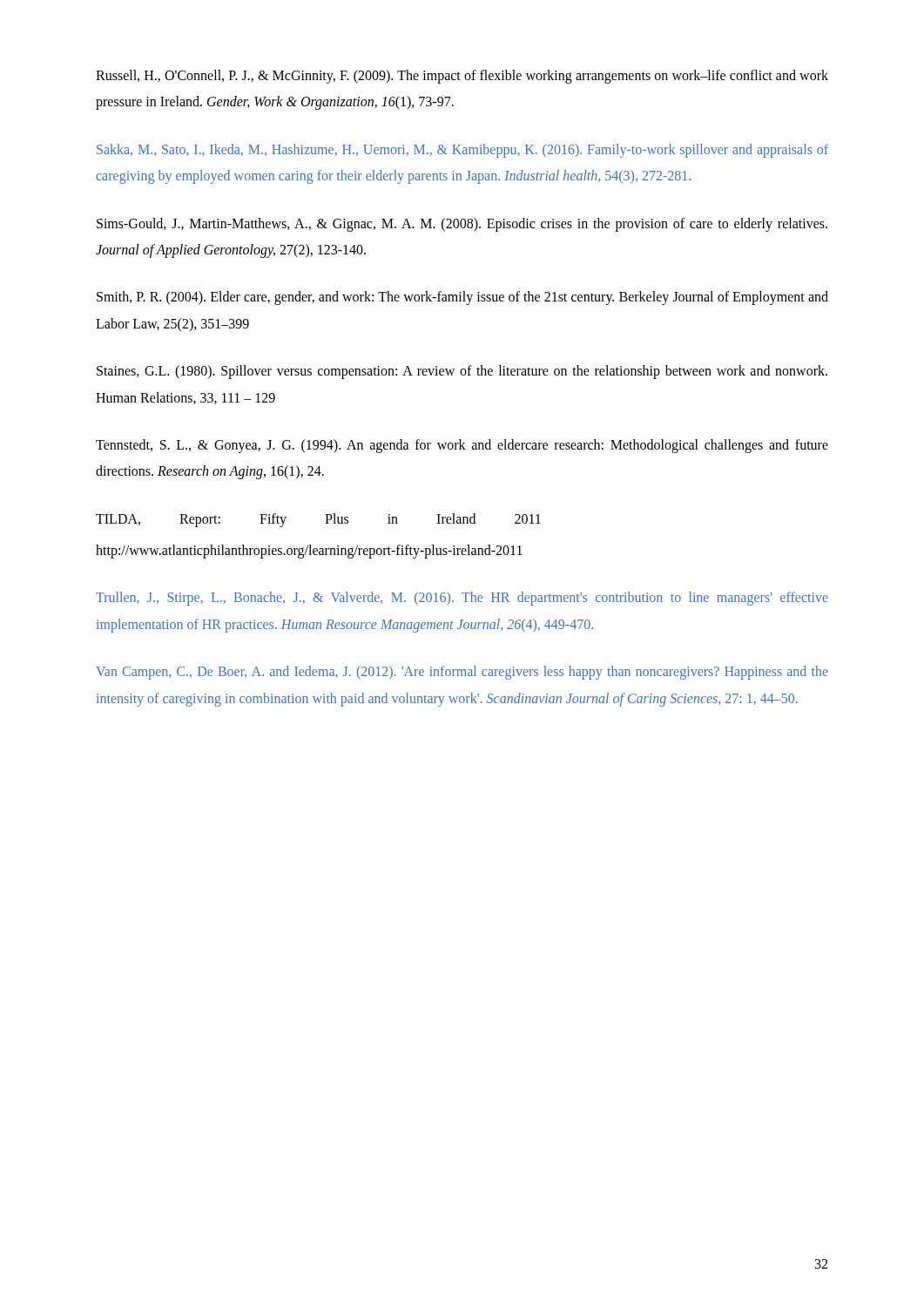Locate the block of text that opens with "Sakka, M., Sato, I., Ikeda,"

pos(462,162)
